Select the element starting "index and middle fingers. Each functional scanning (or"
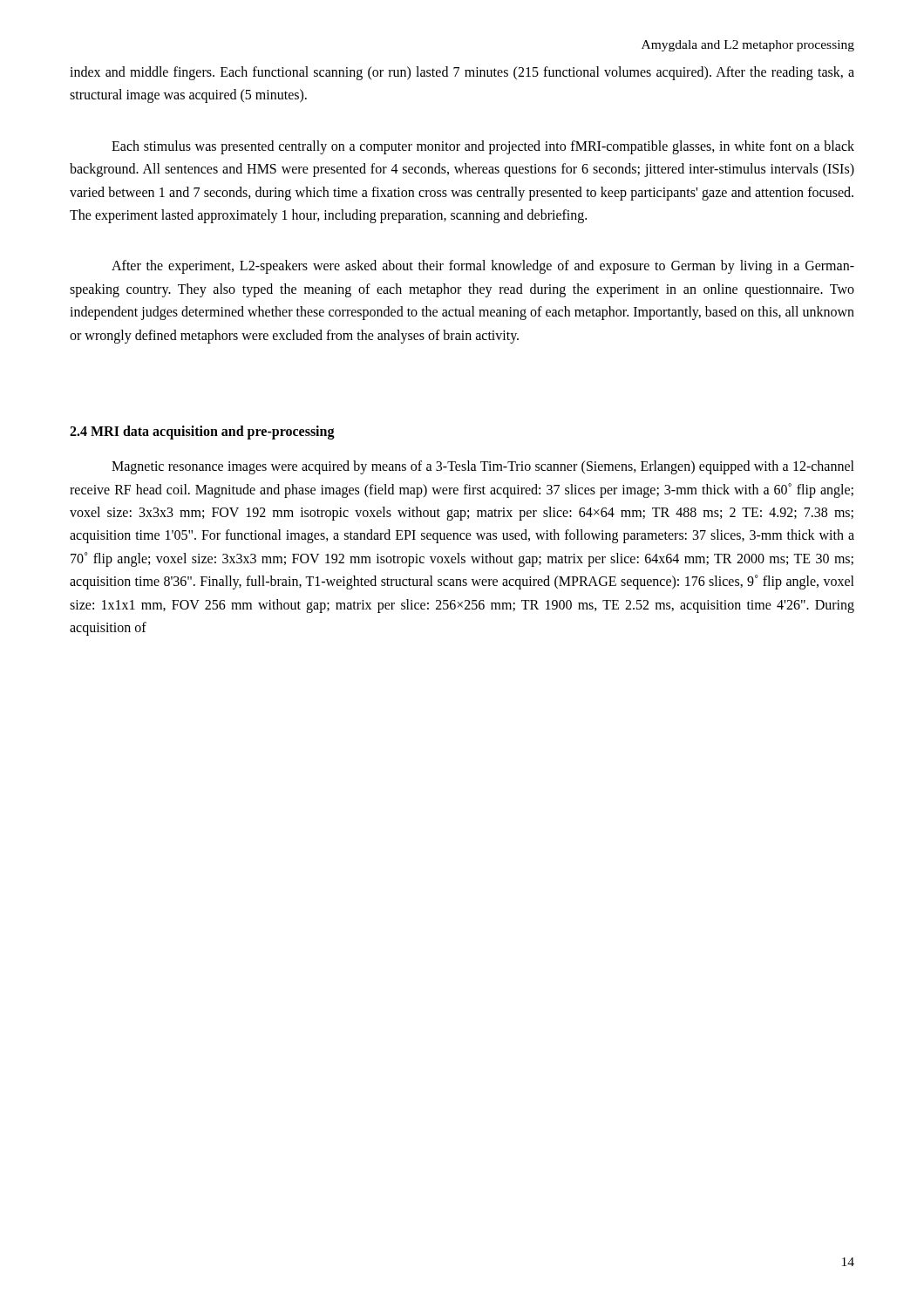924x1308 pixels. (x=462, y=83)
